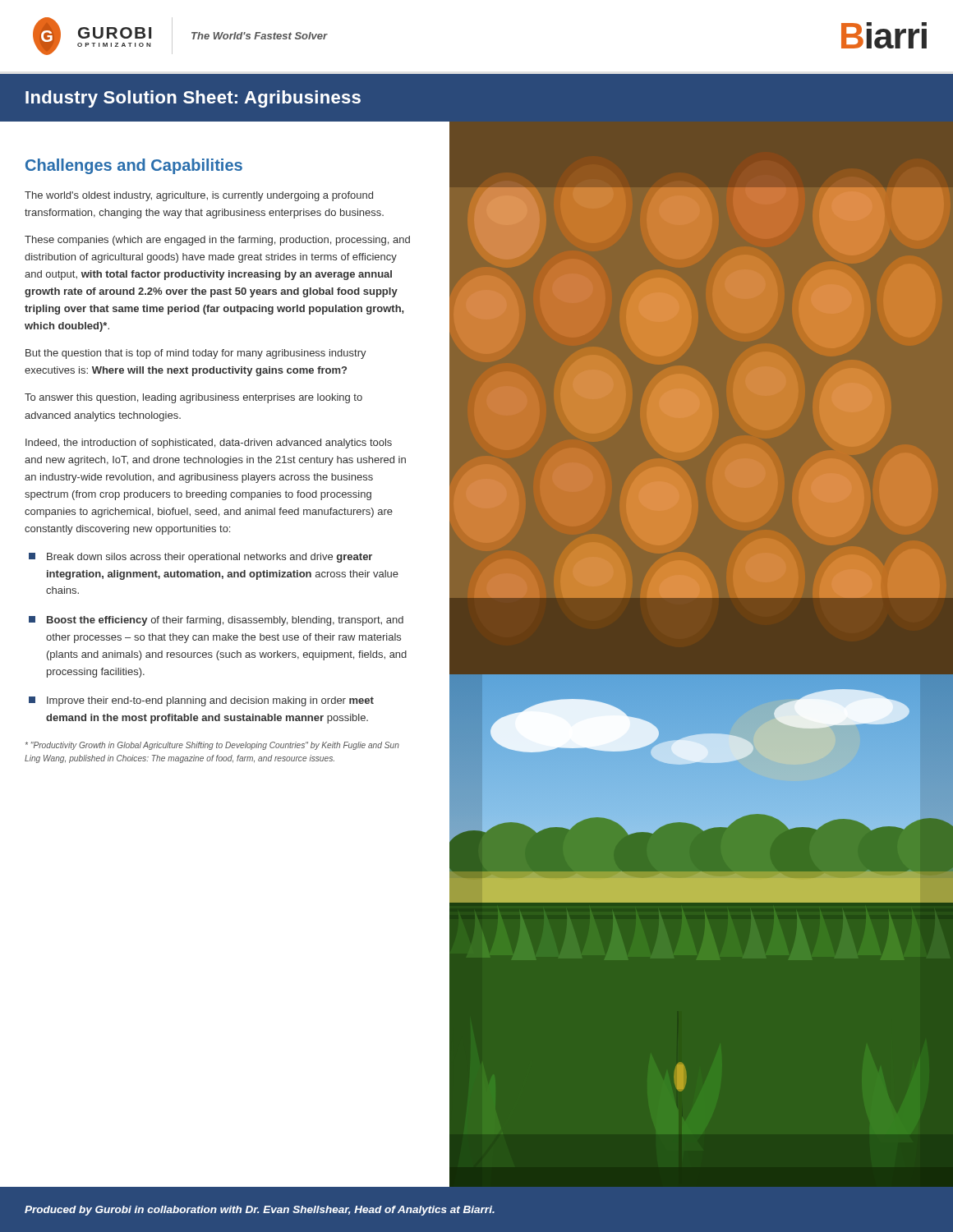Viewport: 953px width, 1232px height.
Task: Click on the section header that says "Challenges and Capabilities"
Action: click(134, 165)
